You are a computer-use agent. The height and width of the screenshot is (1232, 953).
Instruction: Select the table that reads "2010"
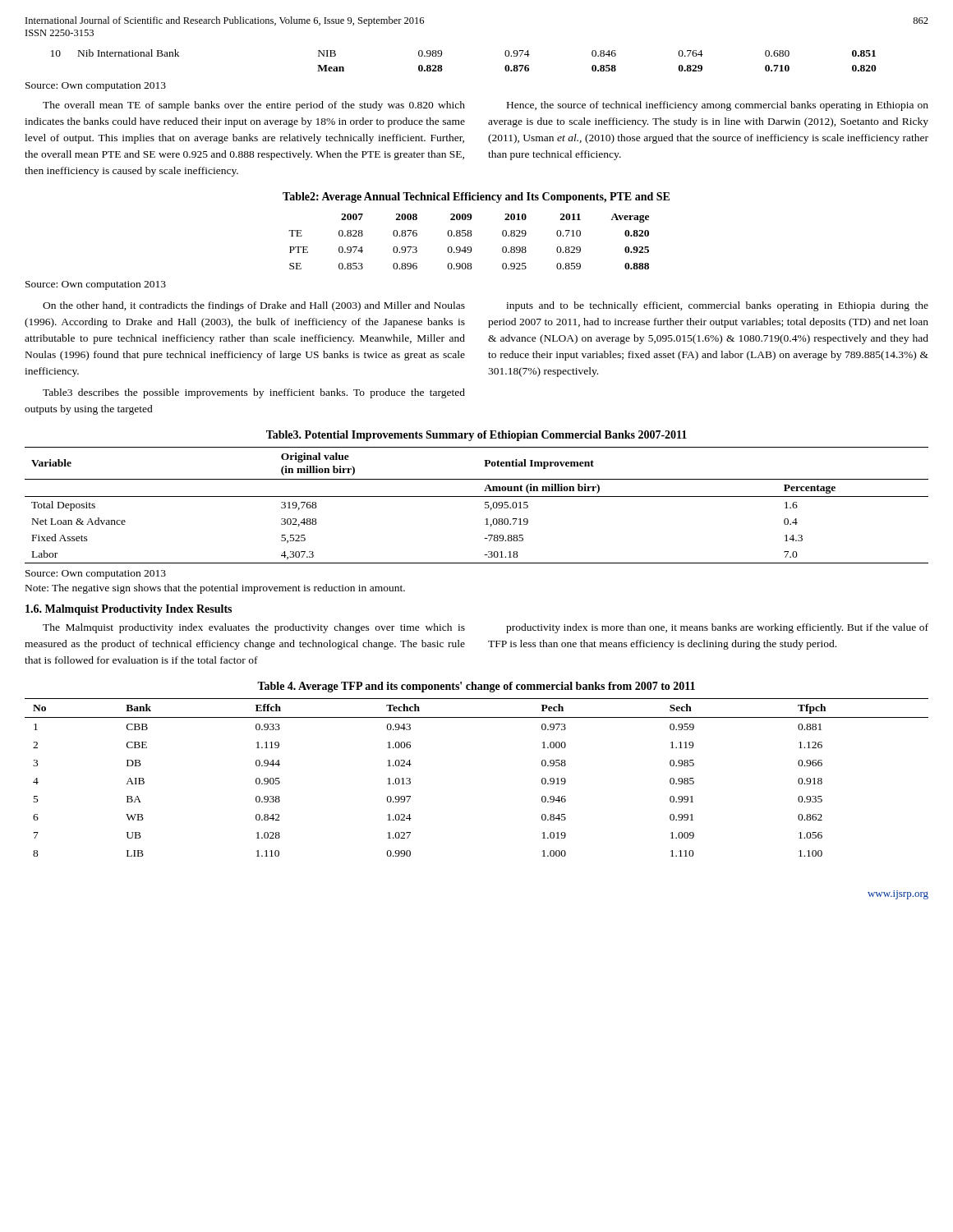pos(476,241)
